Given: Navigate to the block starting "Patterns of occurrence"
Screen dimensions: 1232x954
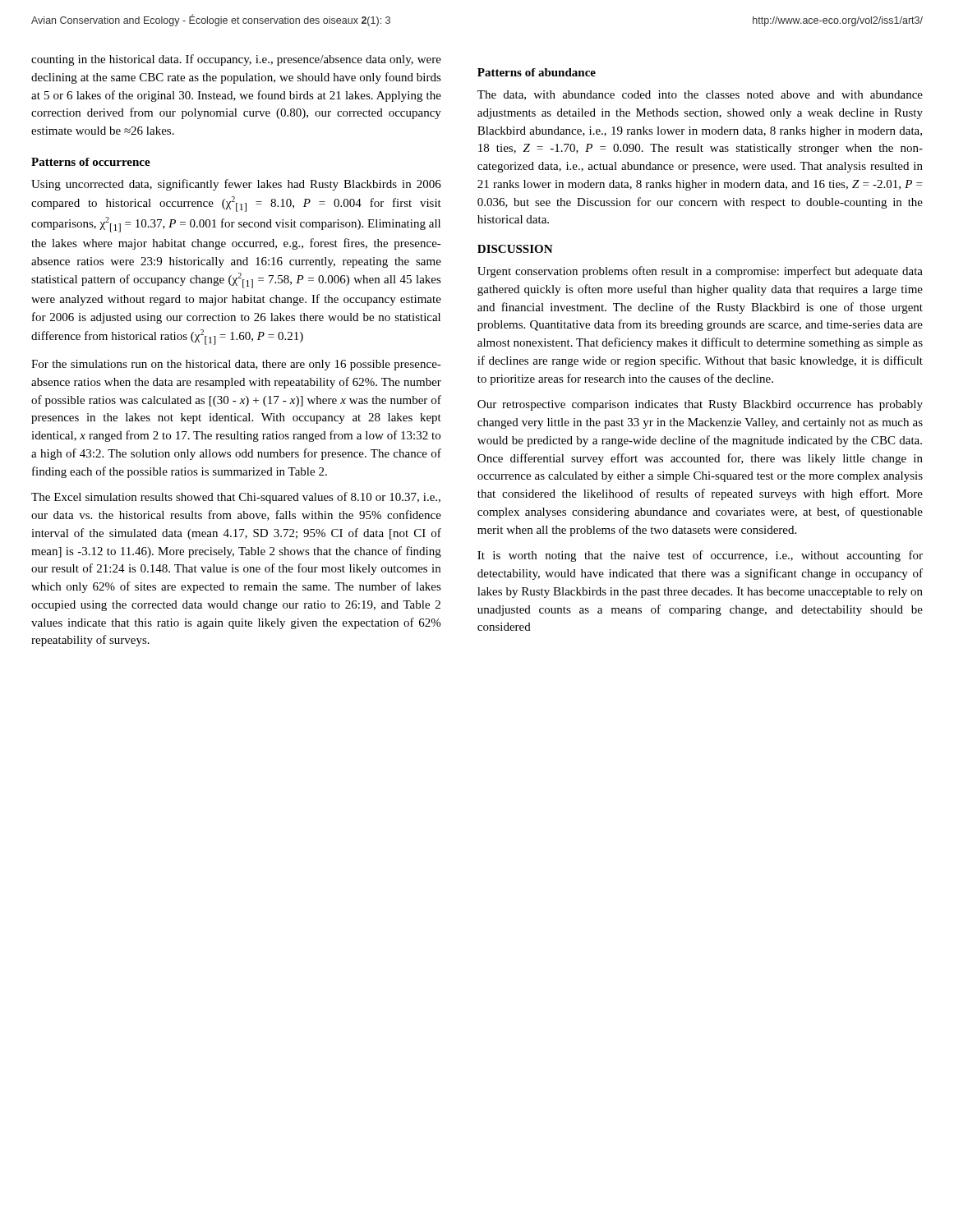Looking at the screenshot, I should tap(91, 162).
